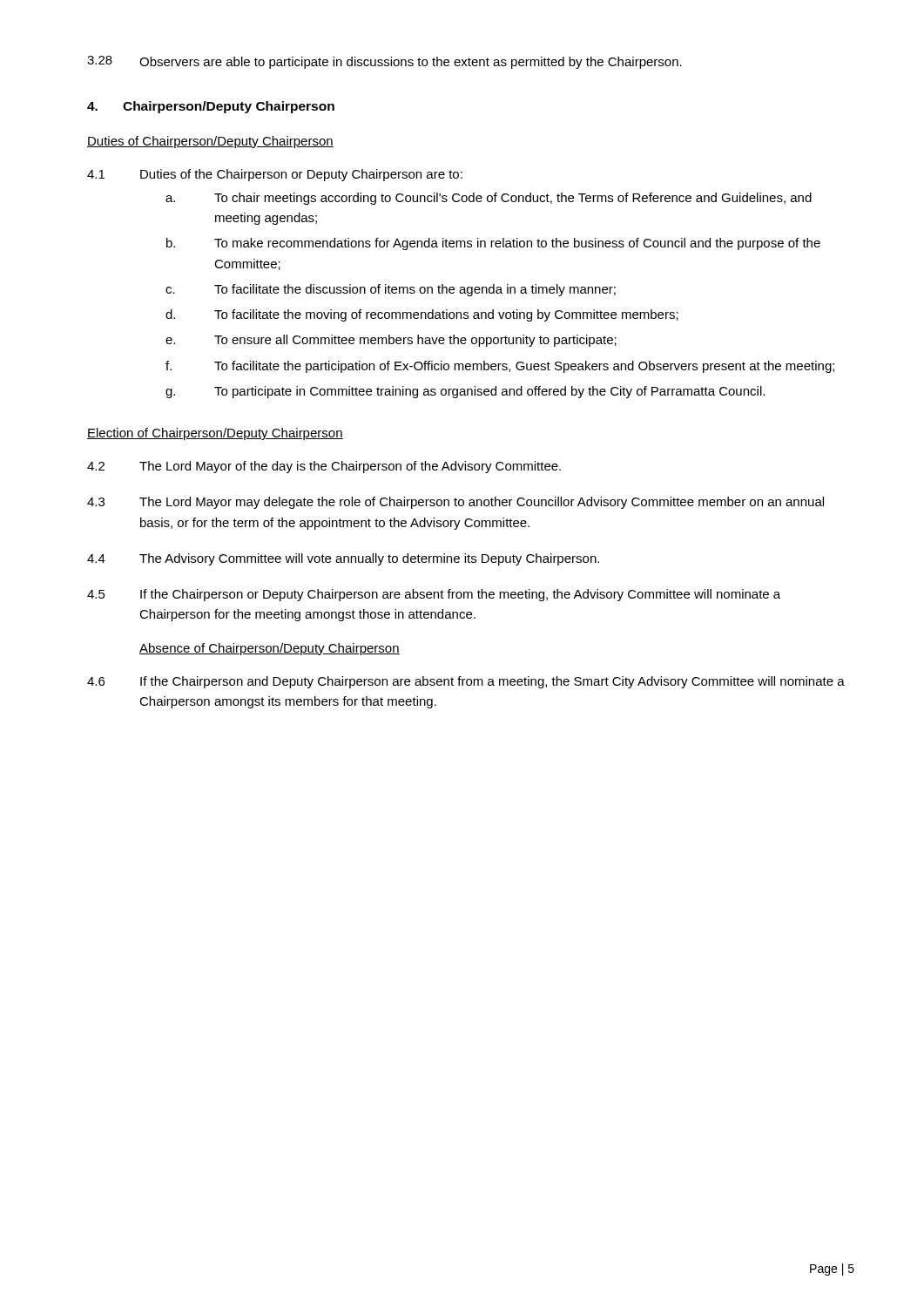
Task: Navigate to the region starting "4 The Advisory Committee will vote annually to"
Action: click(x=344, y=558)
